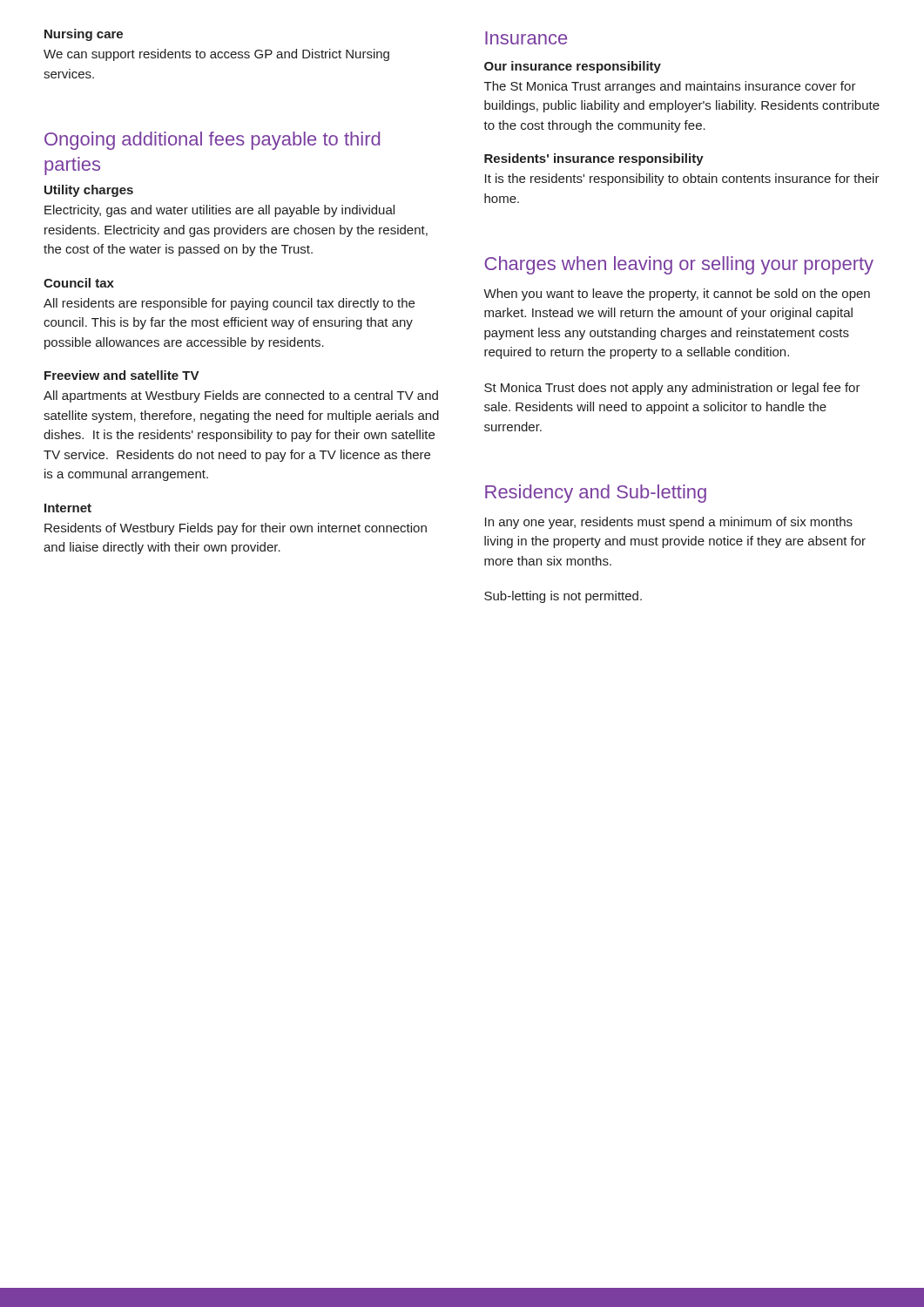Point to the element starting "All apartments at"
Image resolution: width=924 pixels, height=1307 pixels.
(x=241, y=435)
